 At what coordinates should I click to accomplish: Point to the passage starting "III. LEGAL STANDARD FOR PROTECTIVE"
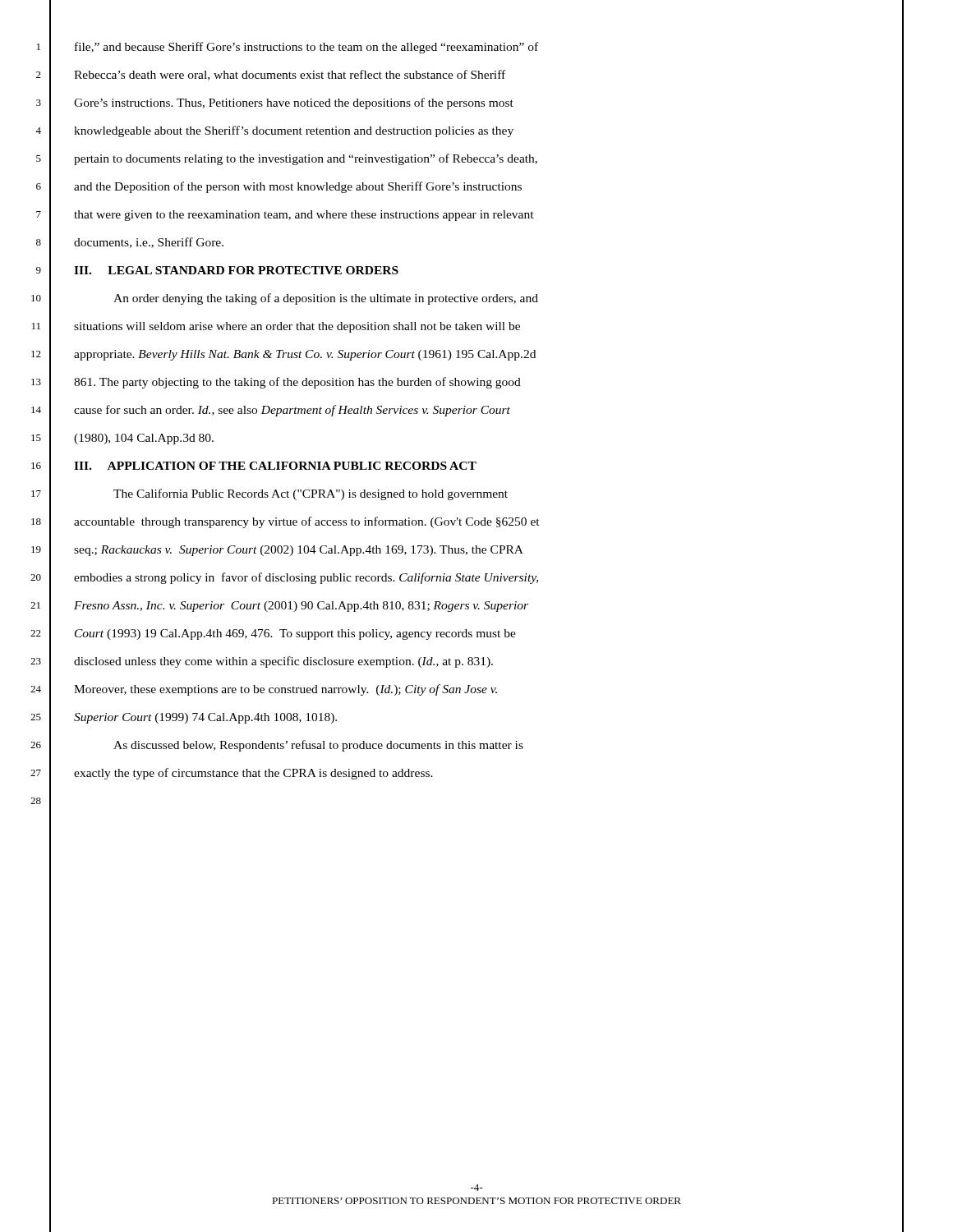[x=236, y=270]
